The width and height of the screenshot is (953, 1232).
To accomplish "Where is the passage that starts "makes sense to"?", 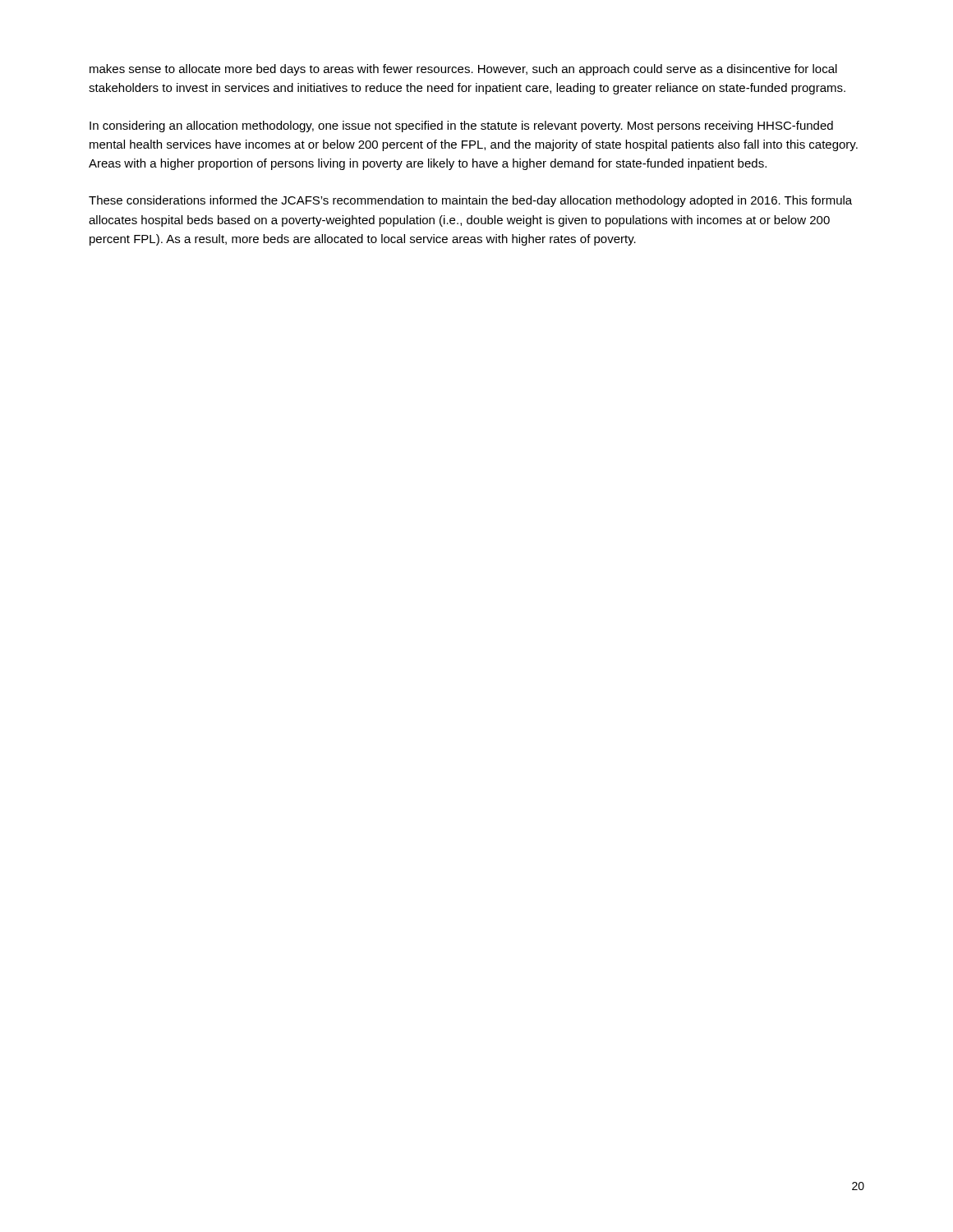I will point(468,78).
